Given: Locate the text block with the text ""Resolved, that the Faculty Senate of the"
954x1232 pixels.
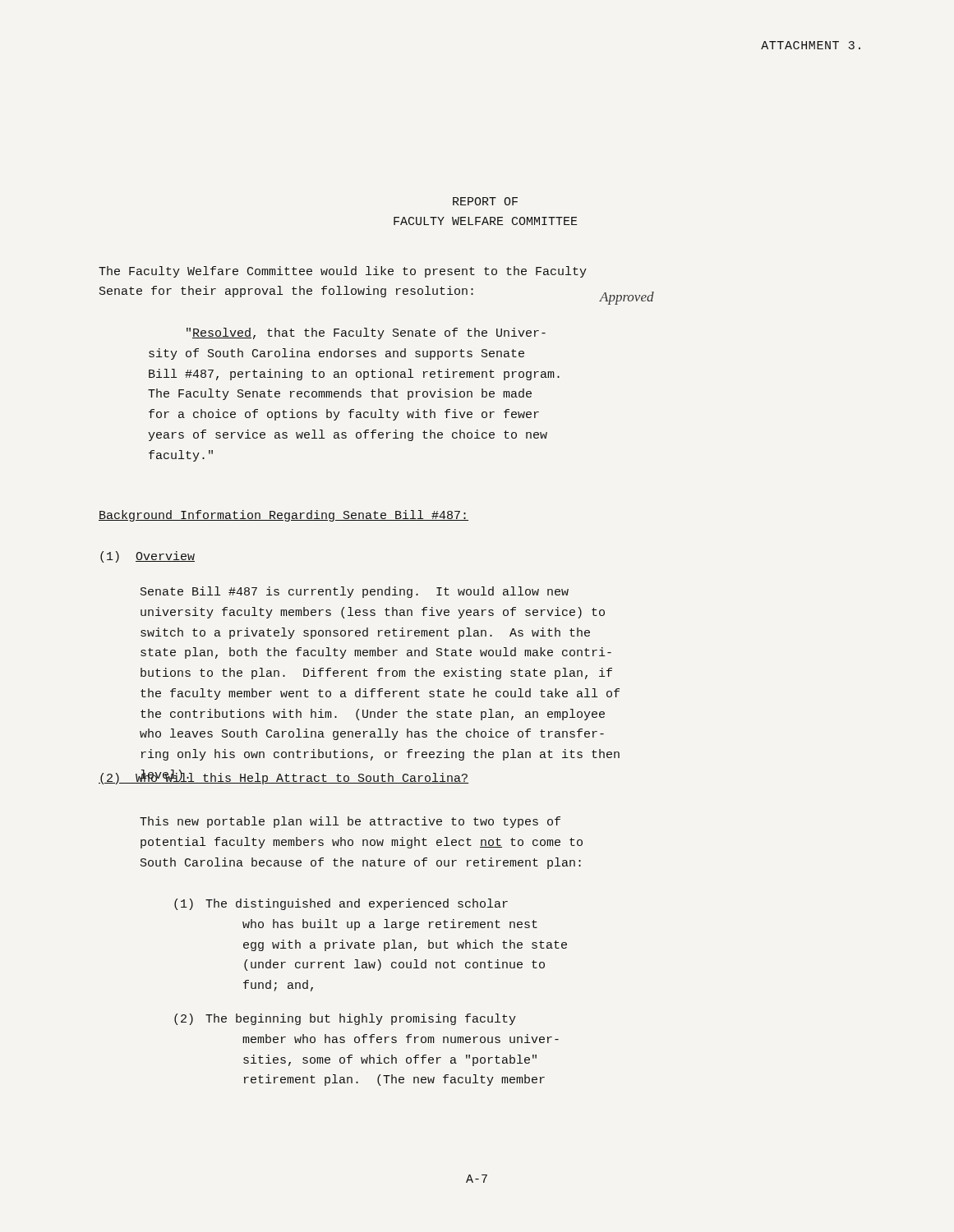Looking at the screenshot, I should coord(355,395).
